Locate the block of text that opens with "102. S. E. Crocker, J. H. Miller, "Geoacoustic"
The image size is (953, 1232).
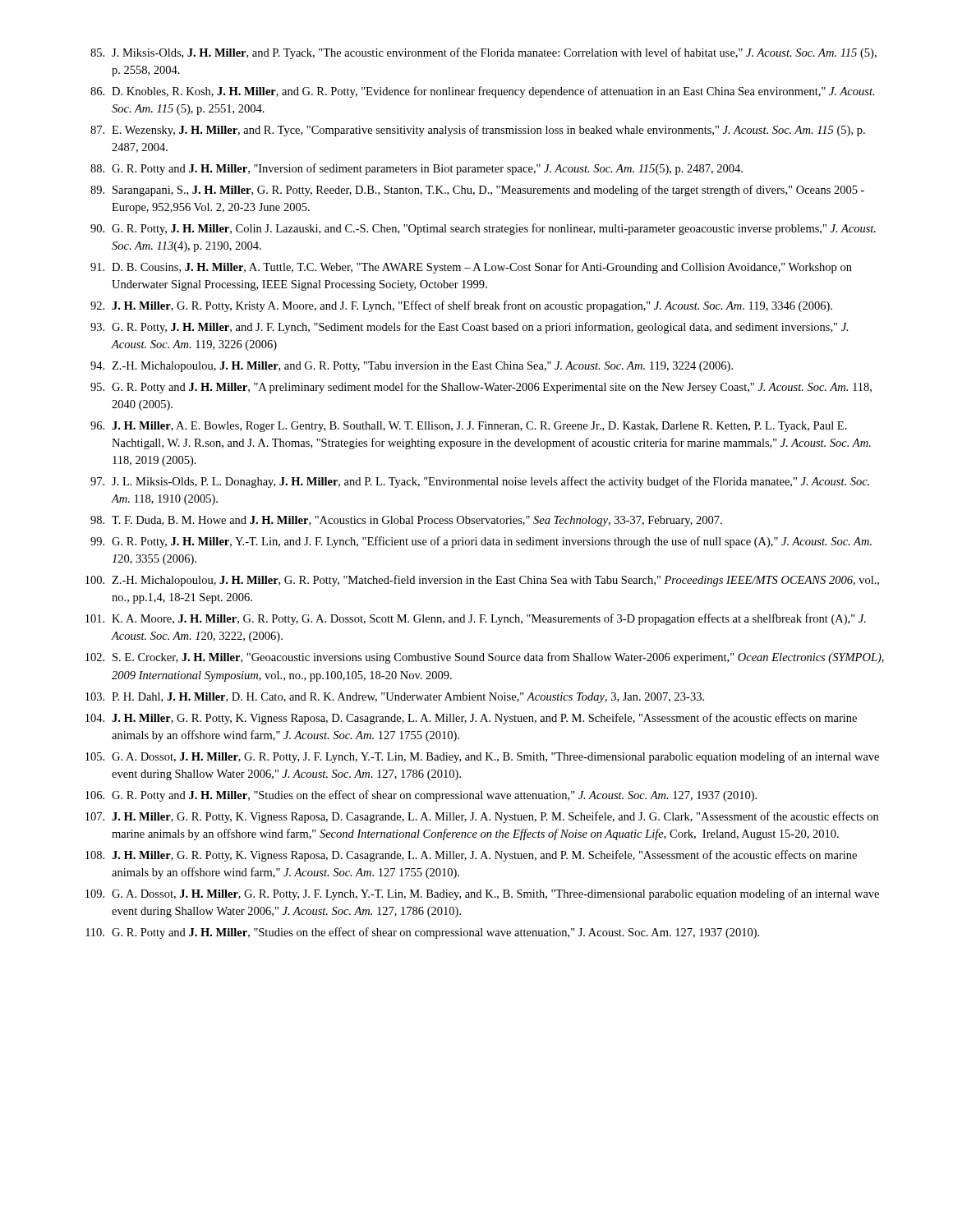(x=476, y=667)
